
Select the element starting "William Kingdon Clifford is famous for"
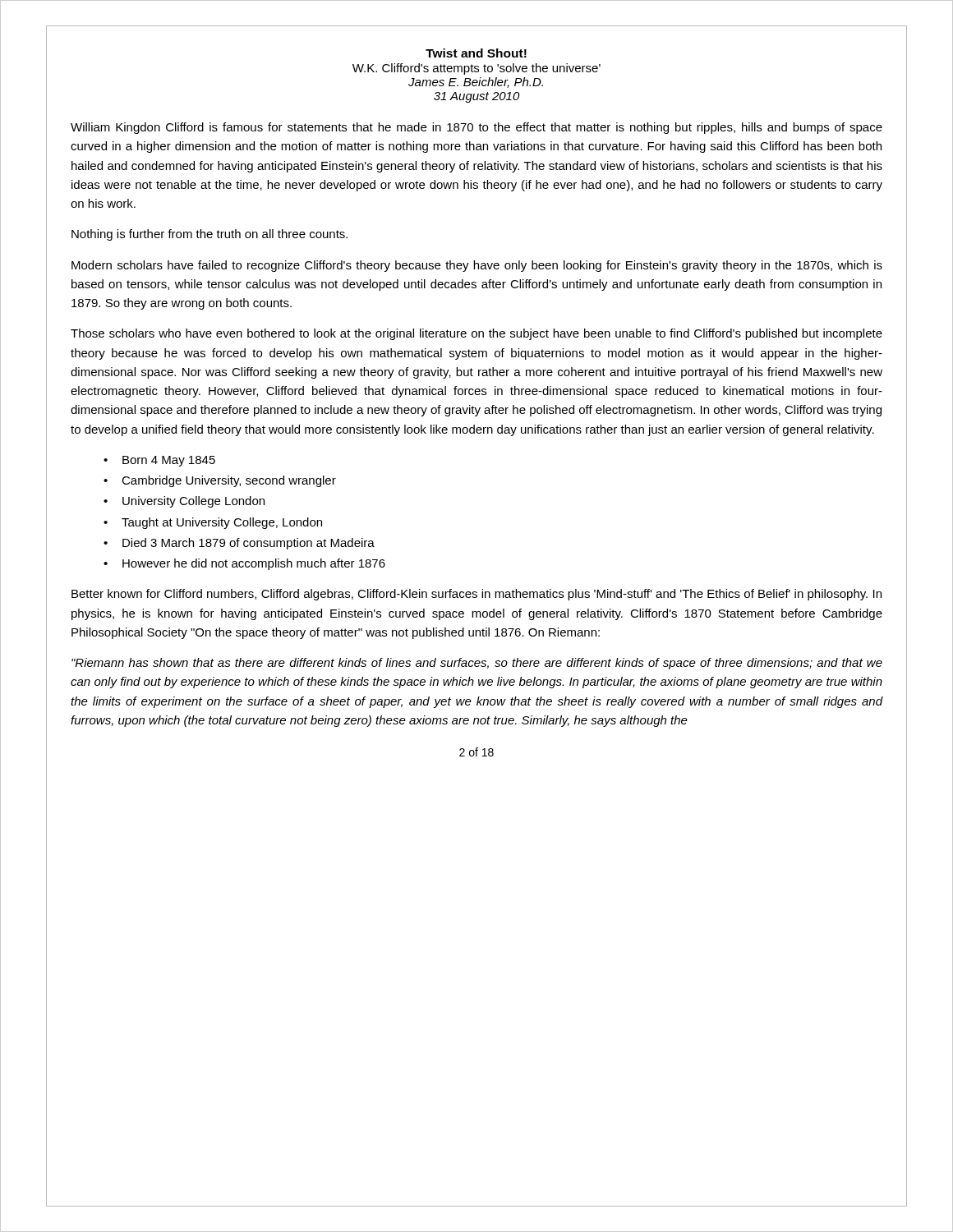coord(476,165)
